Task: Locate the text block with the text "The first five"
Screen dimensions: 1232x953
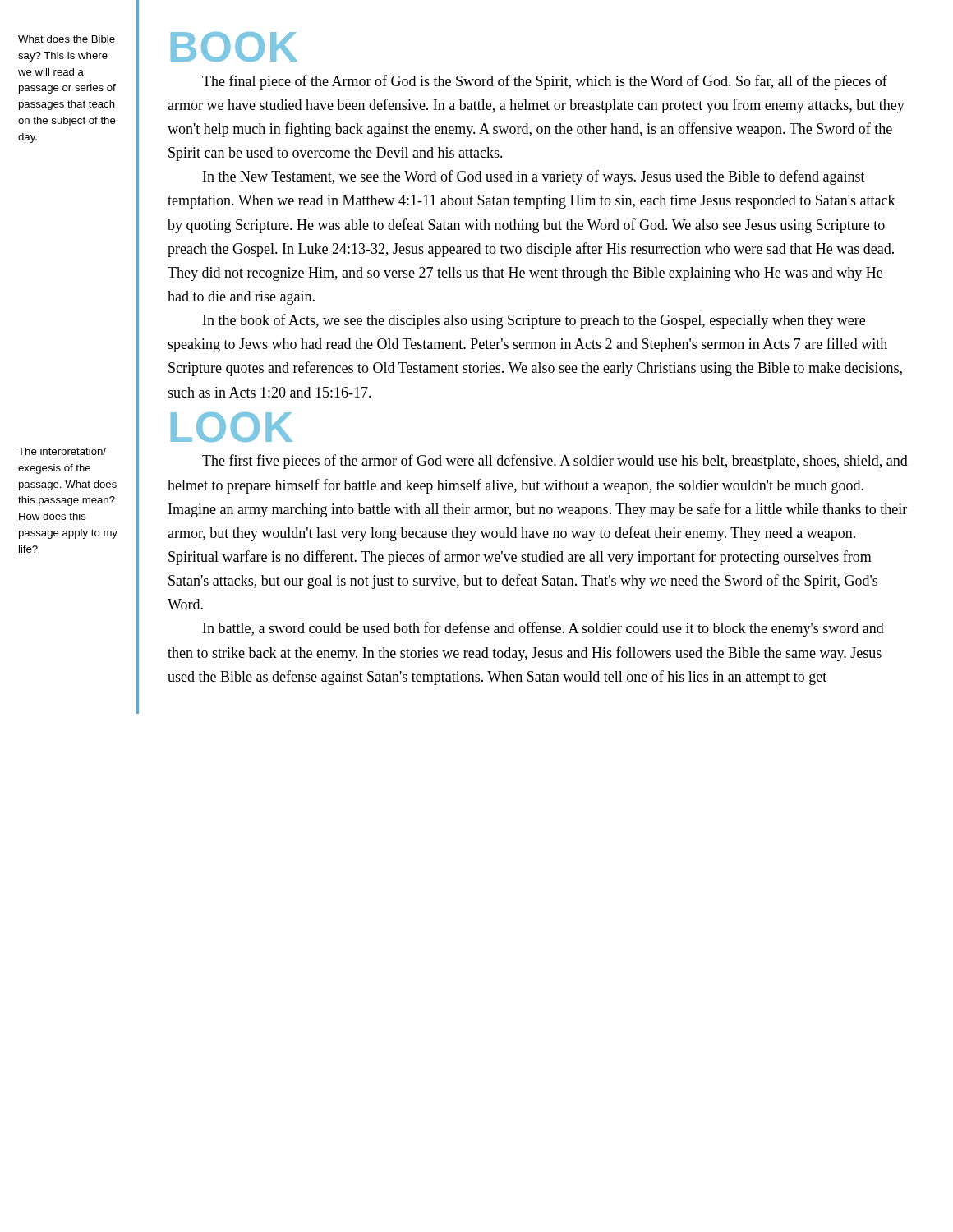Action: [x=538, y=569]
